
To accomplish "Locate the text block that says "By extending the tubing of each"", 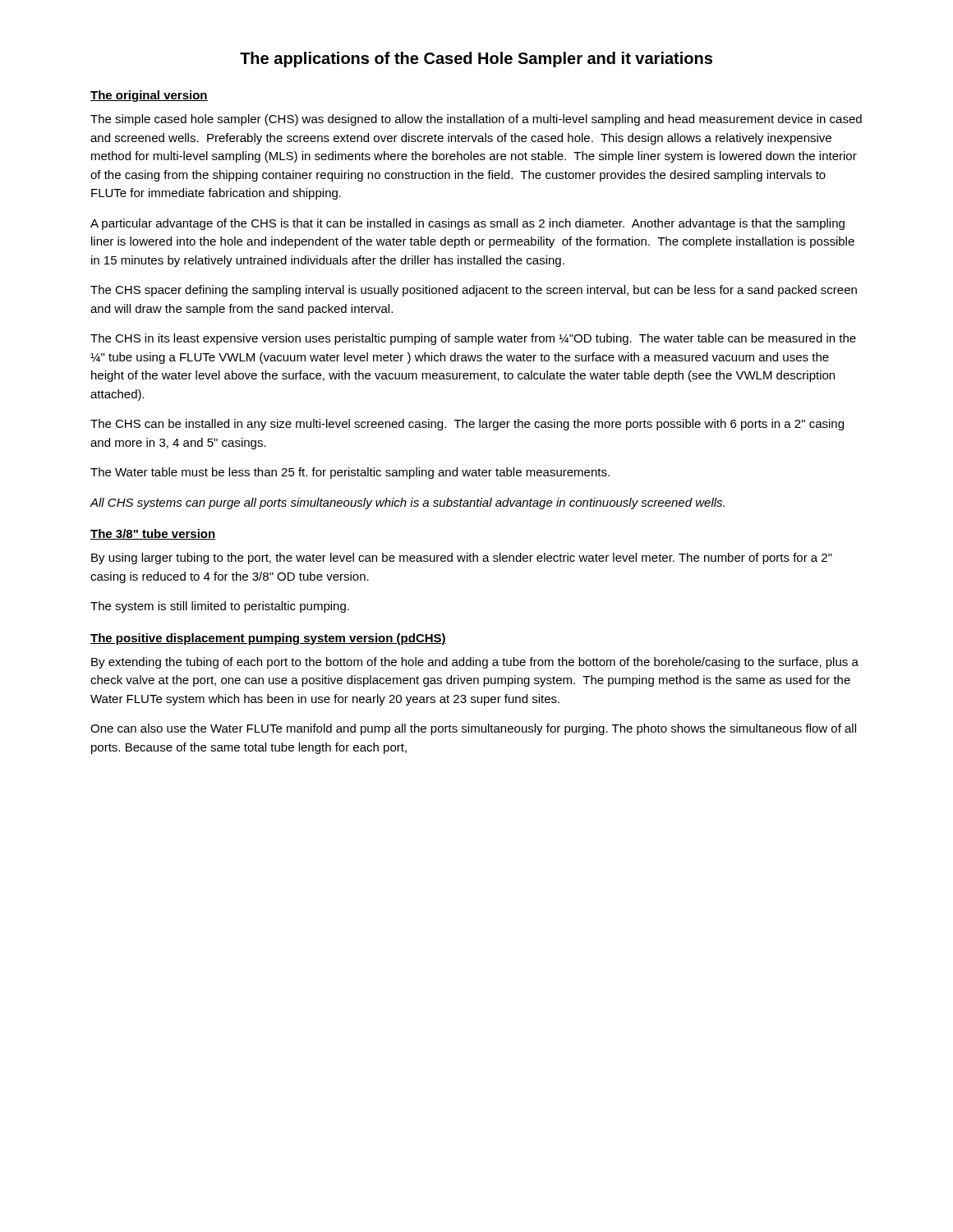I will [474, 680].
